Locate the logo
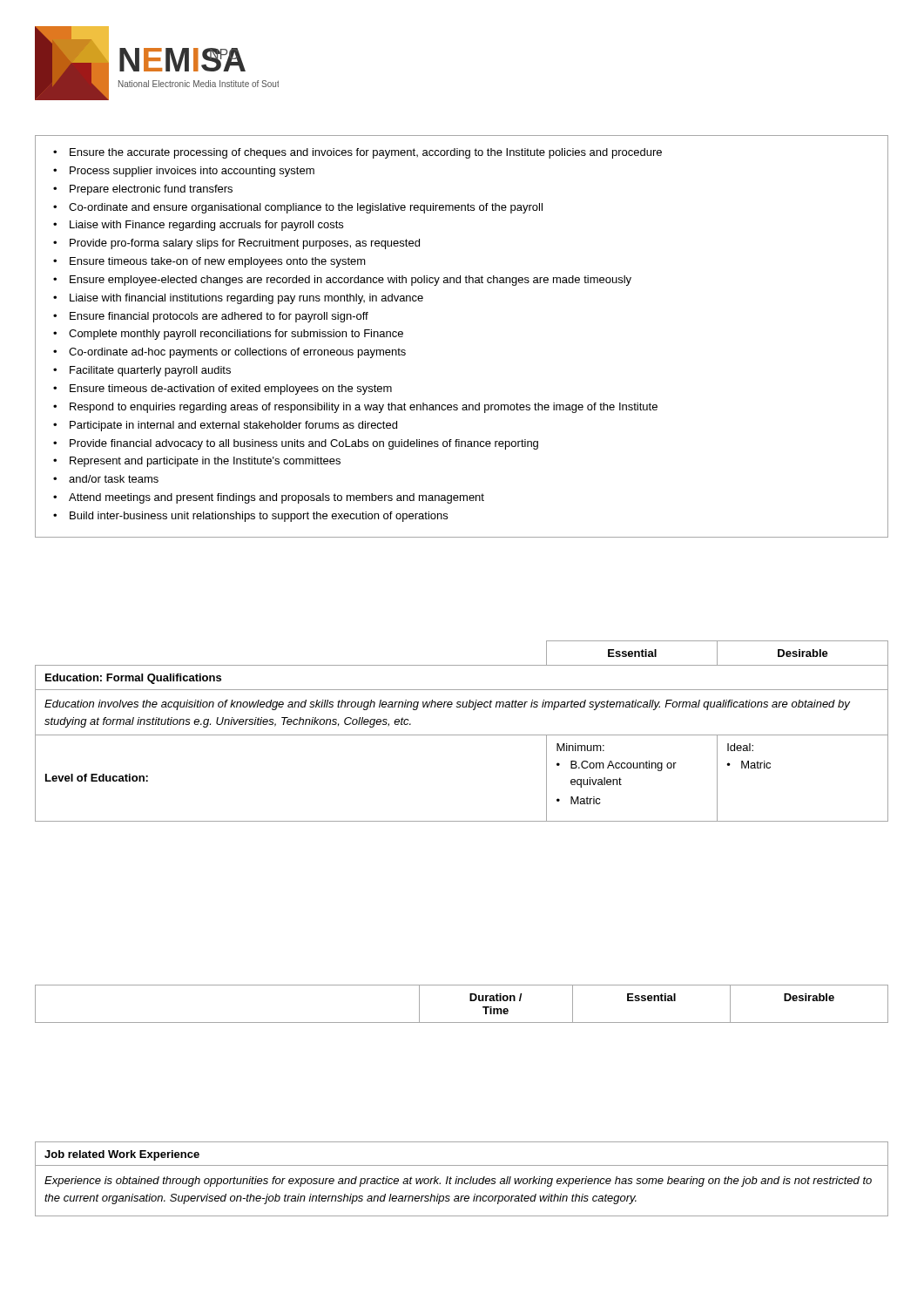The height and width of the screenshot is (1307, 924). [x=157, y=74]
